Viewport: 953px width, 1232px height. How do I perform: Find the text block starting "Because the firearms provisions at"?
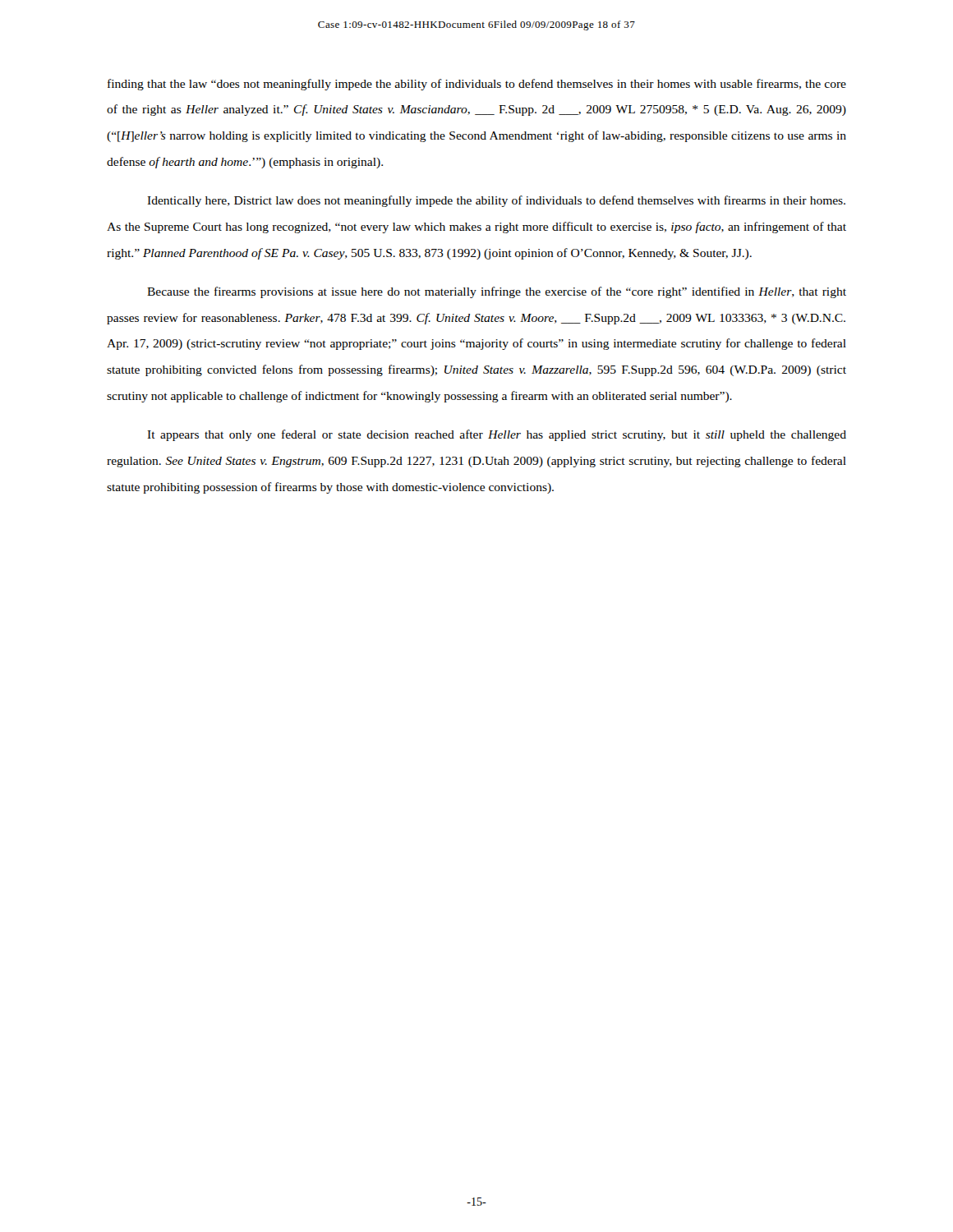(x=476, y=344)
